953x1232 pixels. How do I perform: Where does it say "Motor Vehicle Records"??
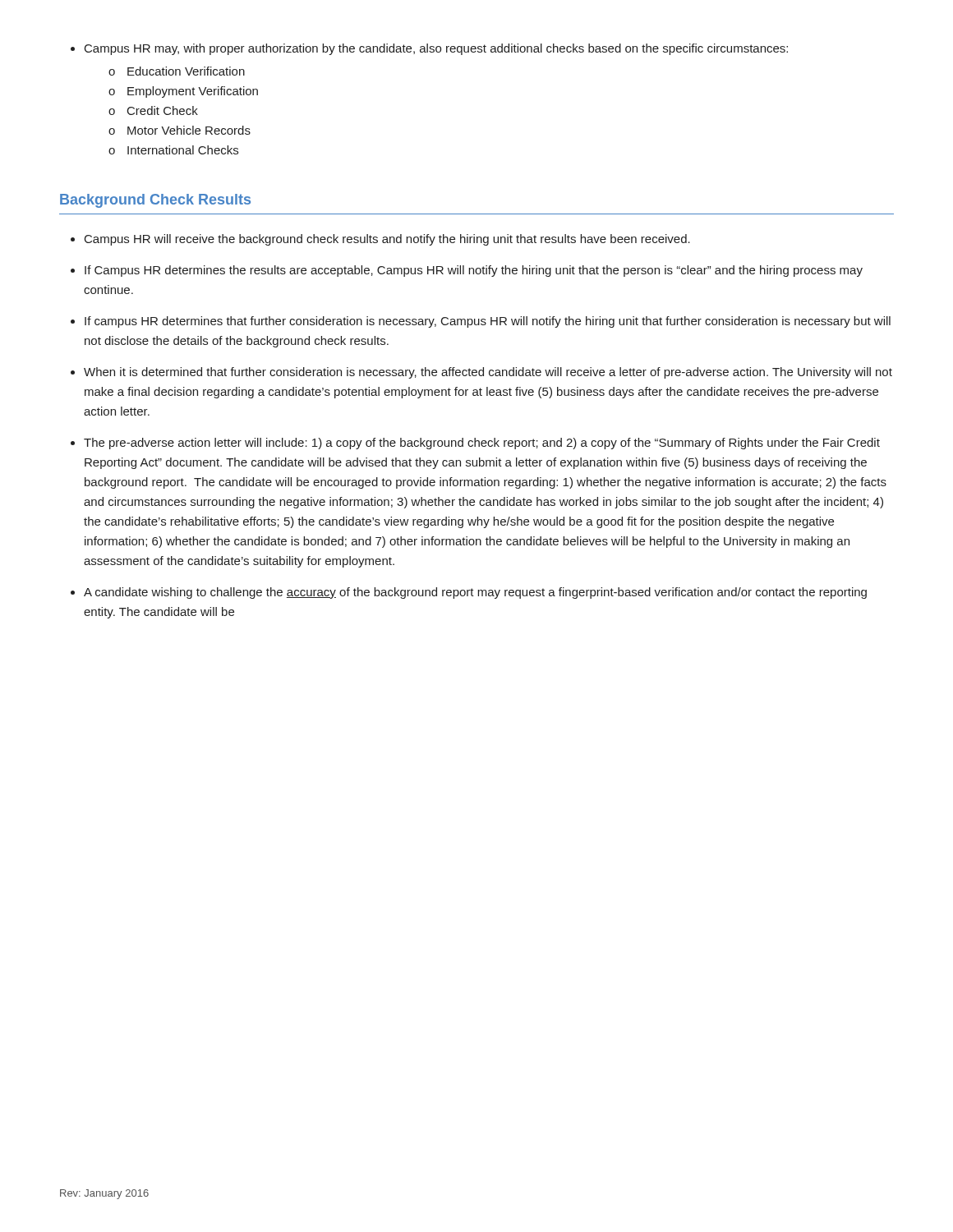189,130
